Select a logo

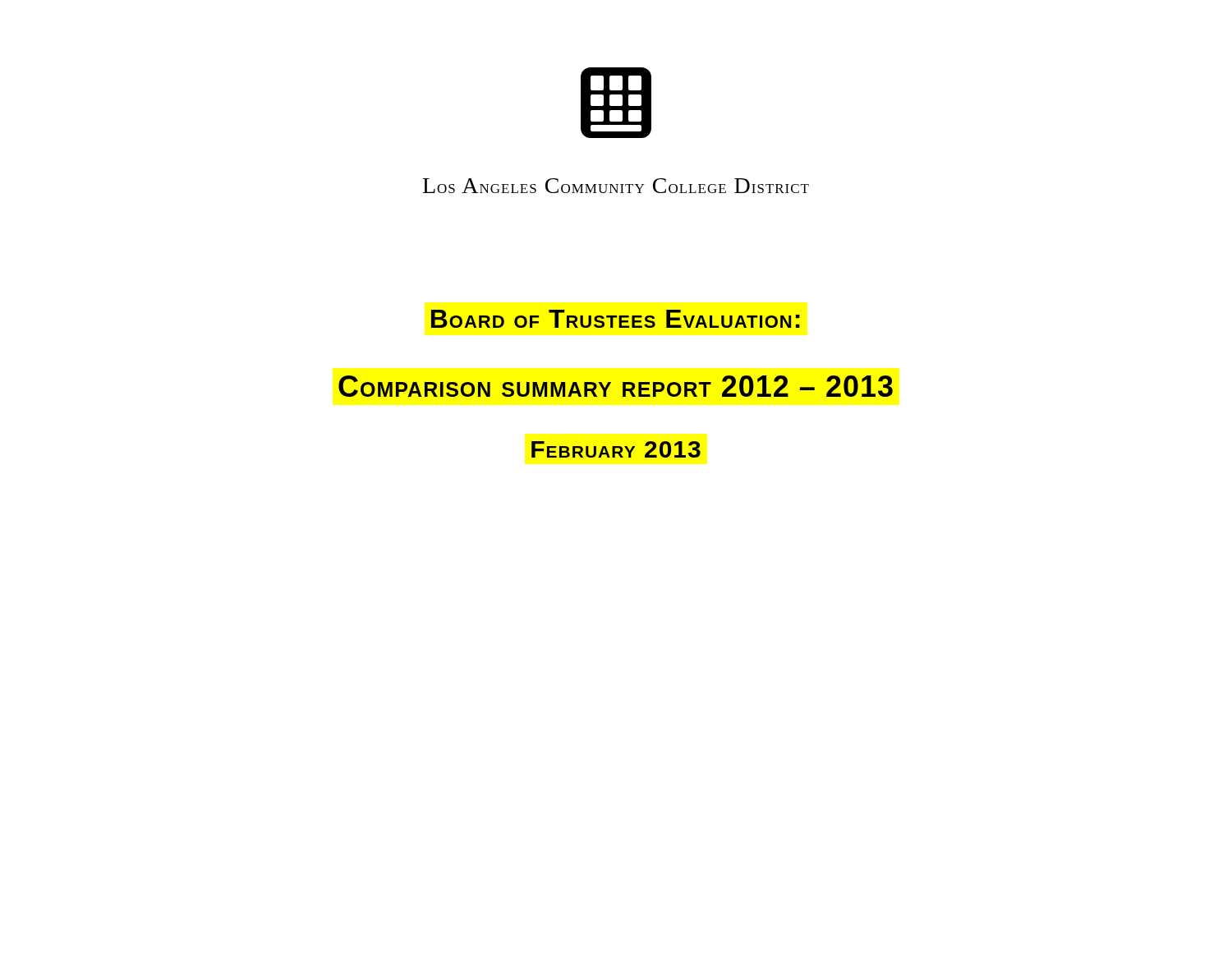pos(616,104)
